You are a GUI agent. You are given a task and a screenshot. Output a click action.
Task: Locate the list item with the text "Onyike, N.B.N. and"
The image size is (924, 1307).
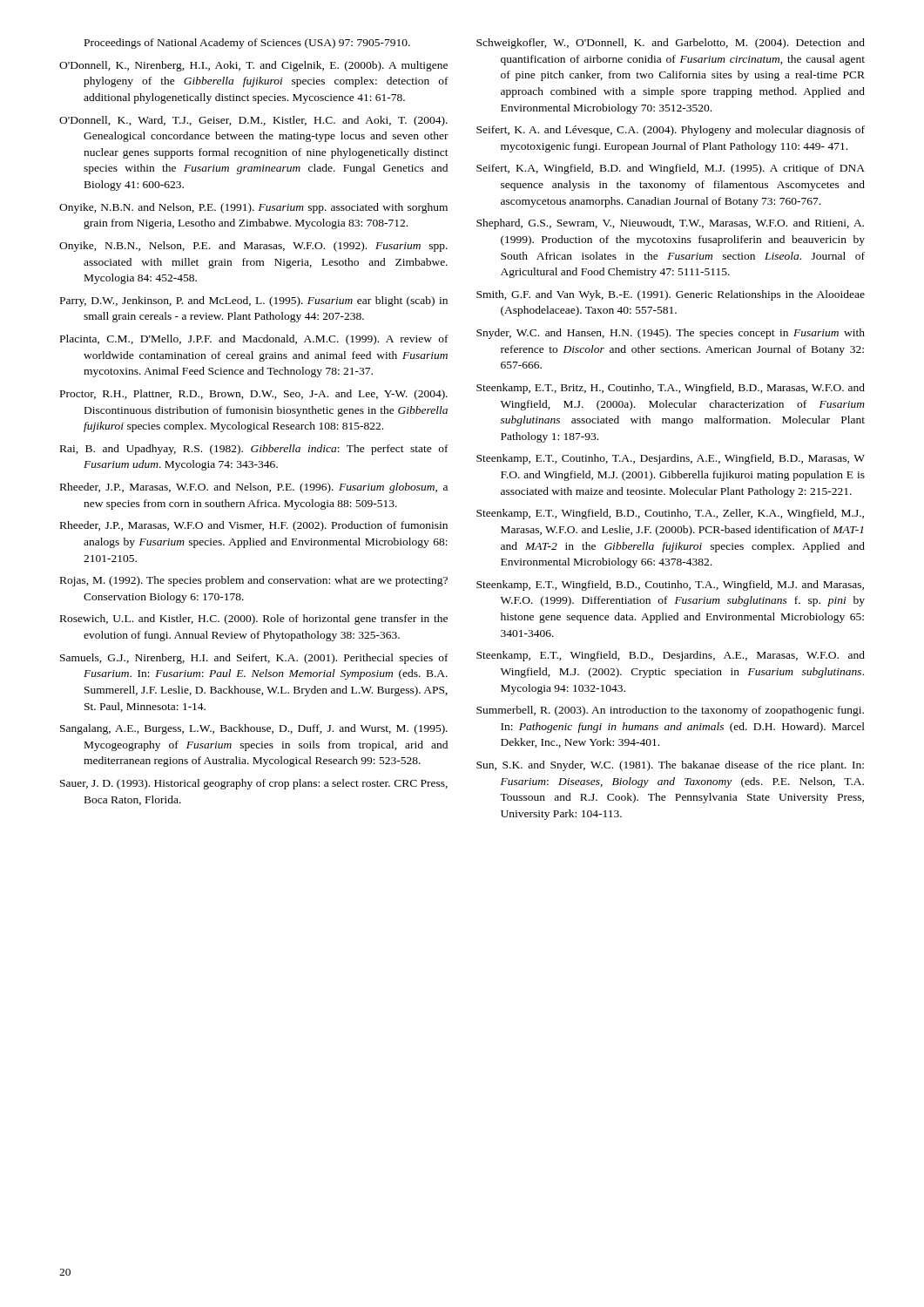tap(254, 215)
